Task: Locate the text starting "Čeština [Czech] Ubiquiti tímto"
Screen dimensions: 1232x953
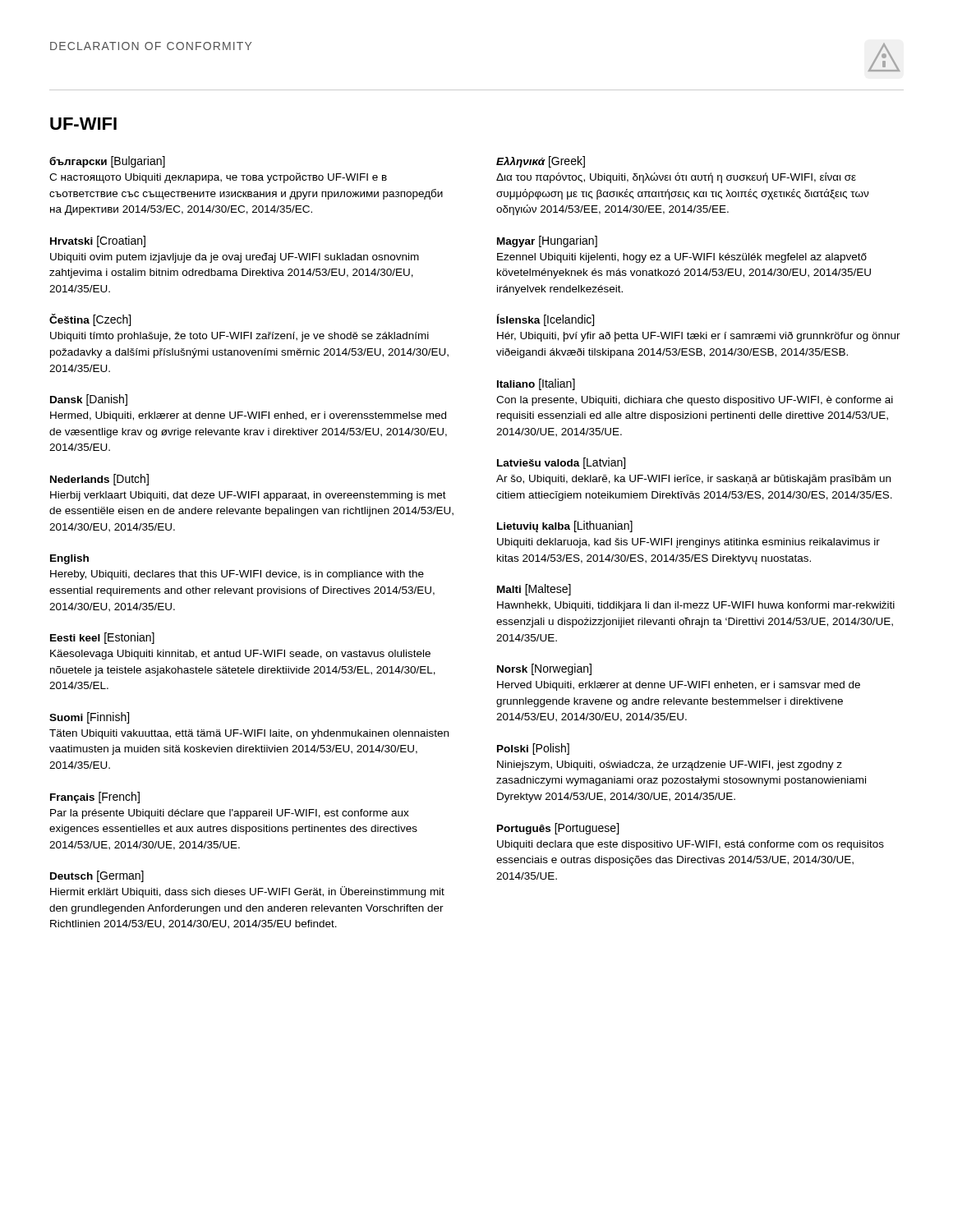Action: click(x=253, y=345)
